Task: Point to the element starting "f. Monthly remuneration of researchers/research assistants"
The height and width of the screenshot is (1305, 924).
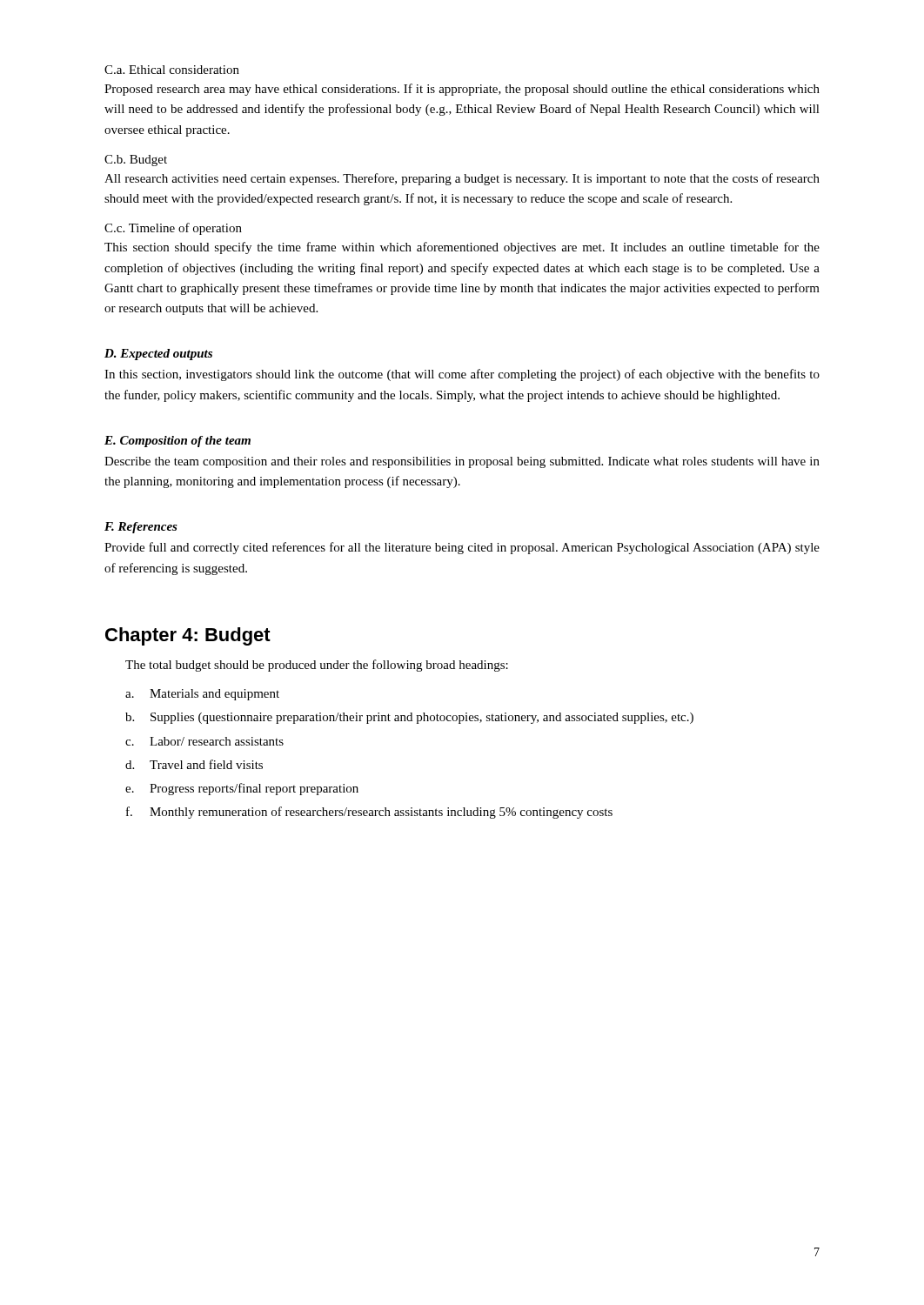Action: coord(472,812)
